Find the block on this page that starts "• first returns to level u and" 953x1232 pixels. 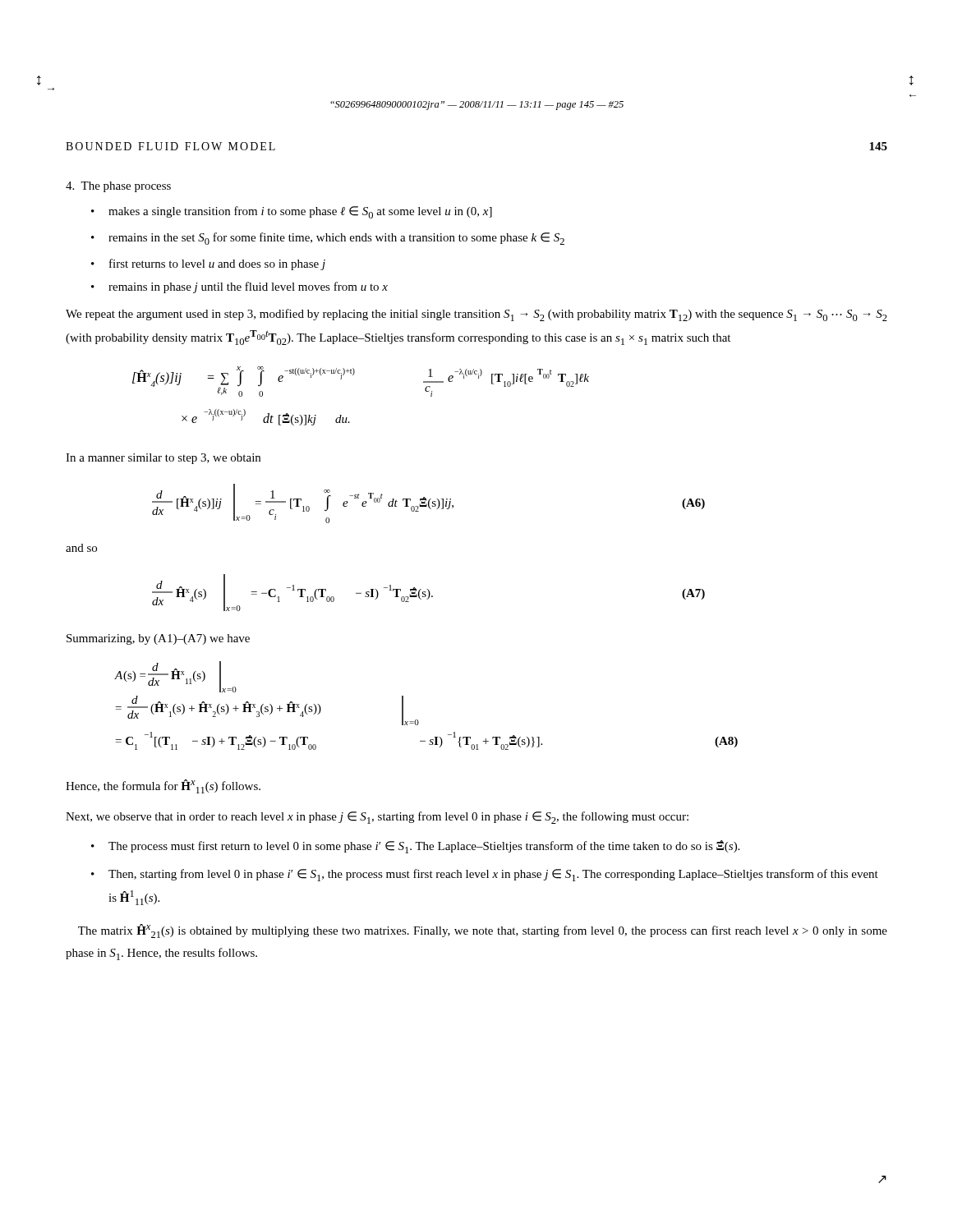coord(208,264)
